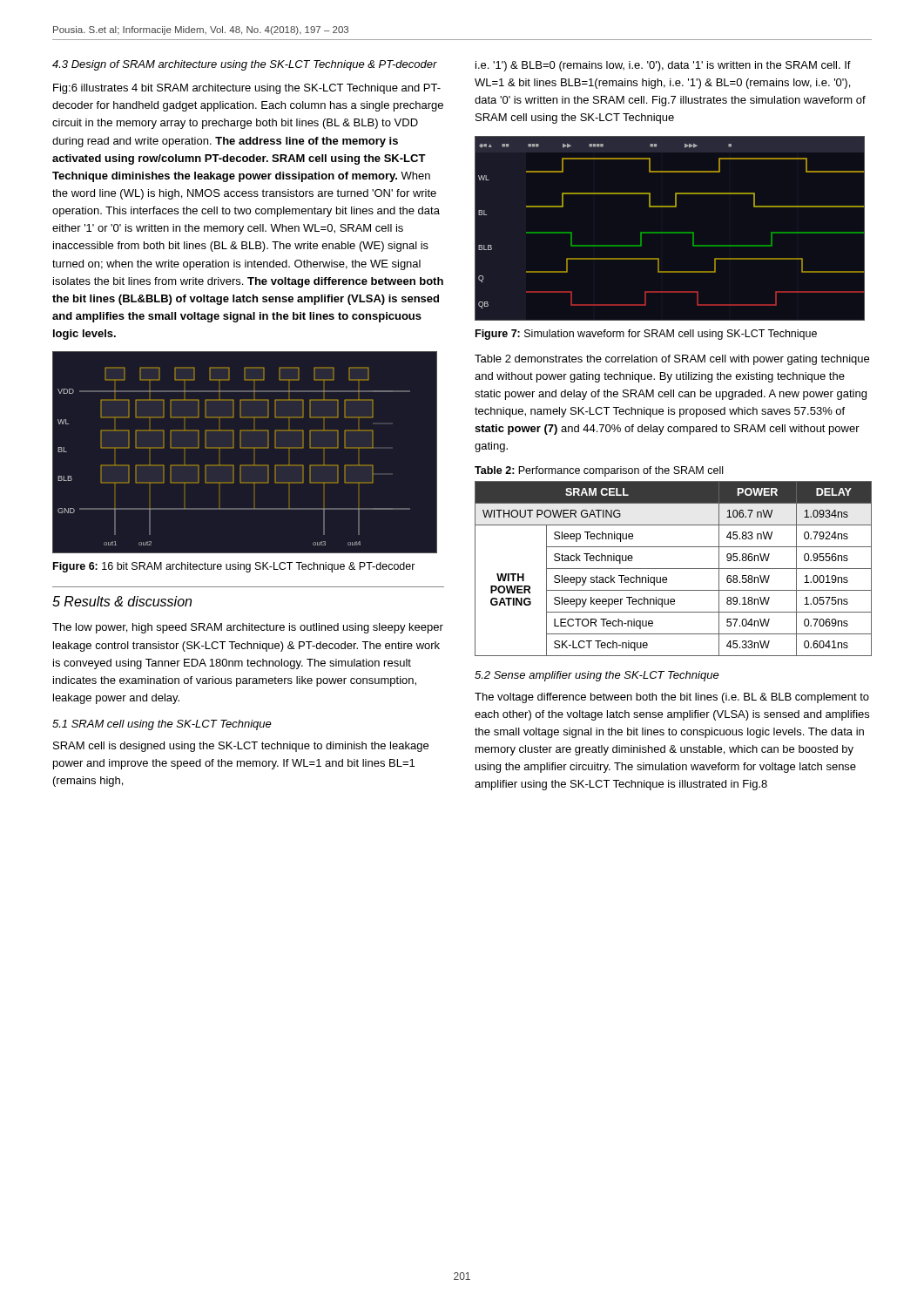Find the engineering diagram
The width and height of the screenshot is (924, 1307).
pos(245,452)
